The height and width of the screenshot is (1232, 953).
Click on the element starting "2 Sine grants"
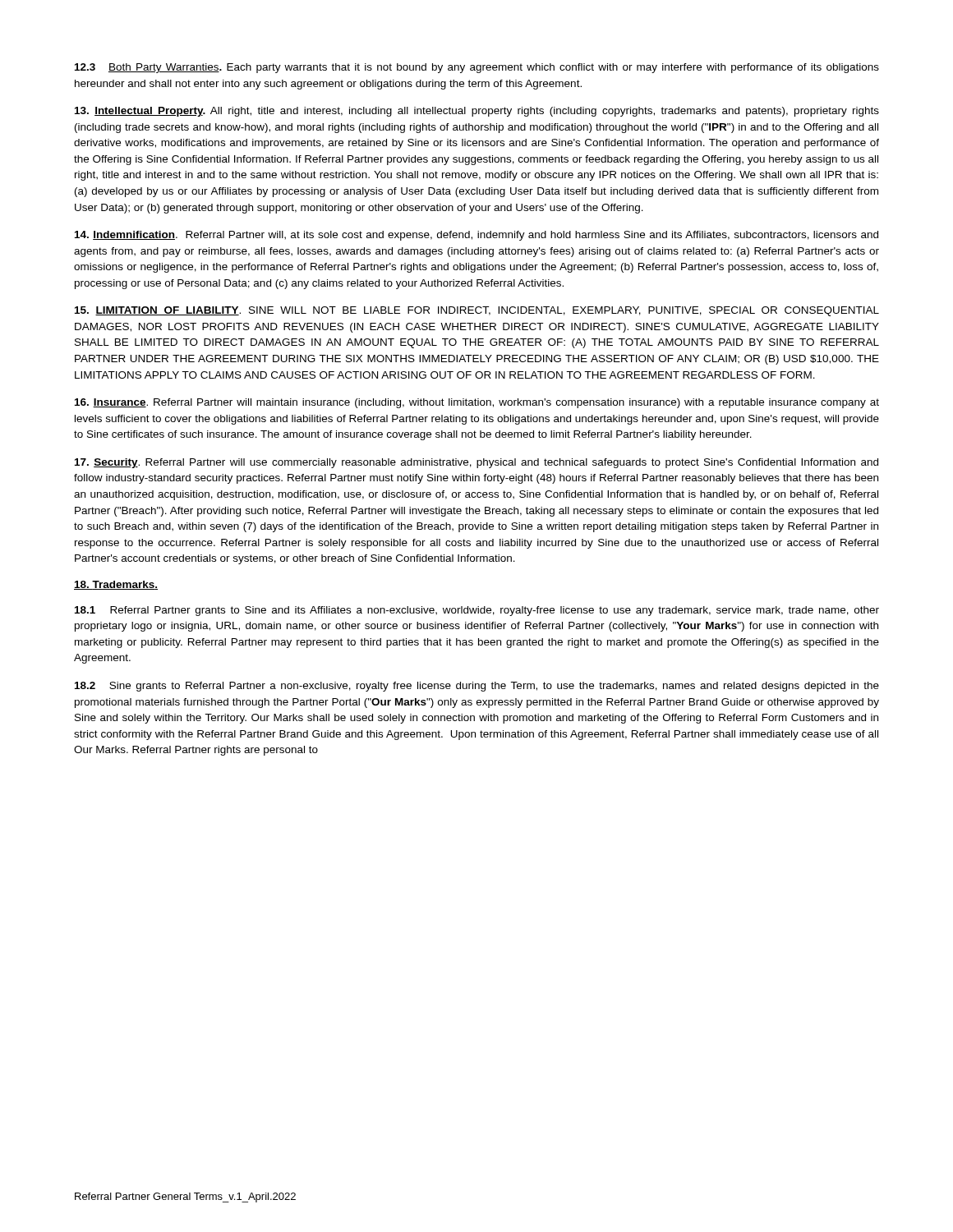point(476,718)
